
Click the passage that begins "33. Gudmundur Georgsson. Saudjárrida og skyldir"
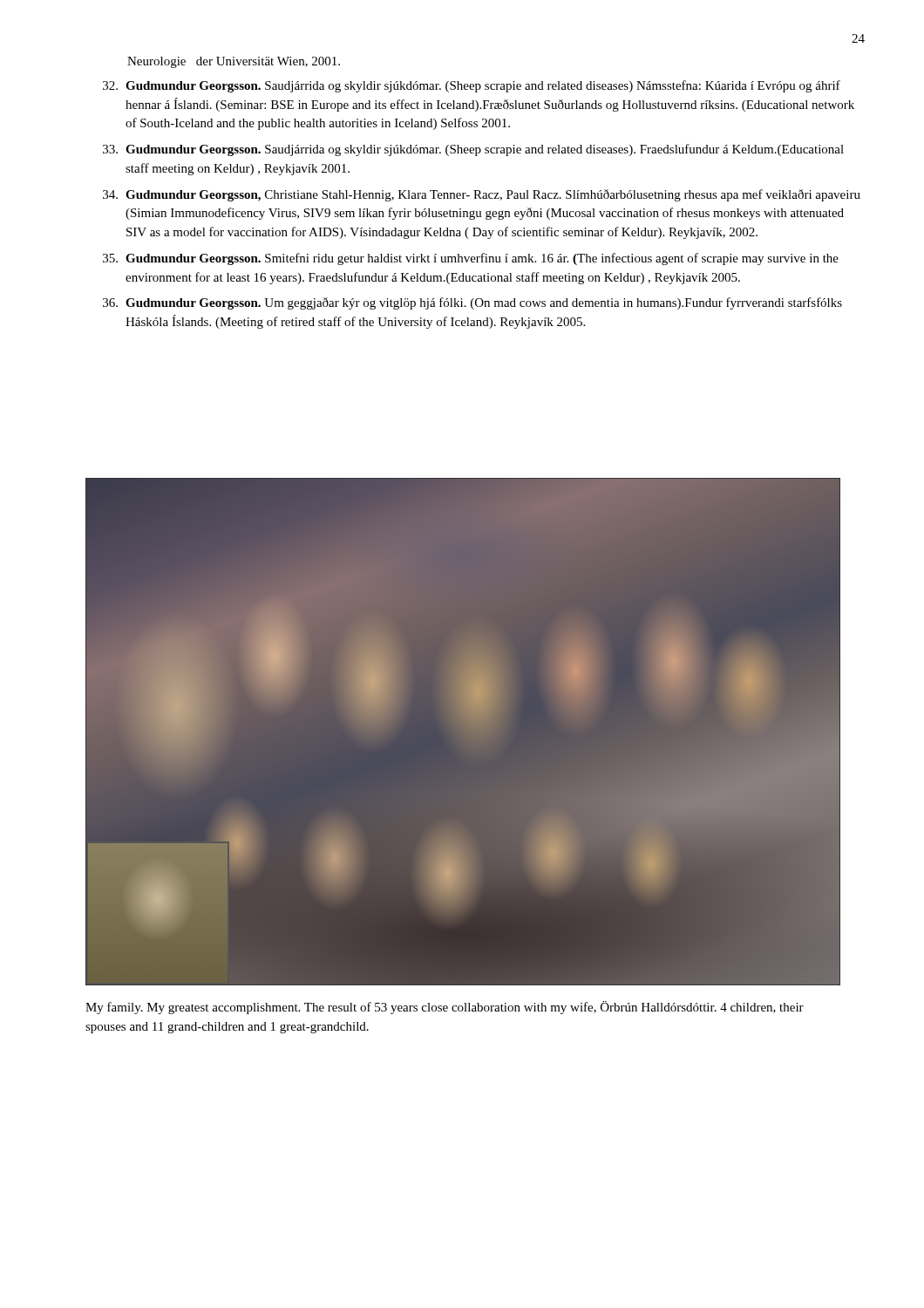(475, 159)
